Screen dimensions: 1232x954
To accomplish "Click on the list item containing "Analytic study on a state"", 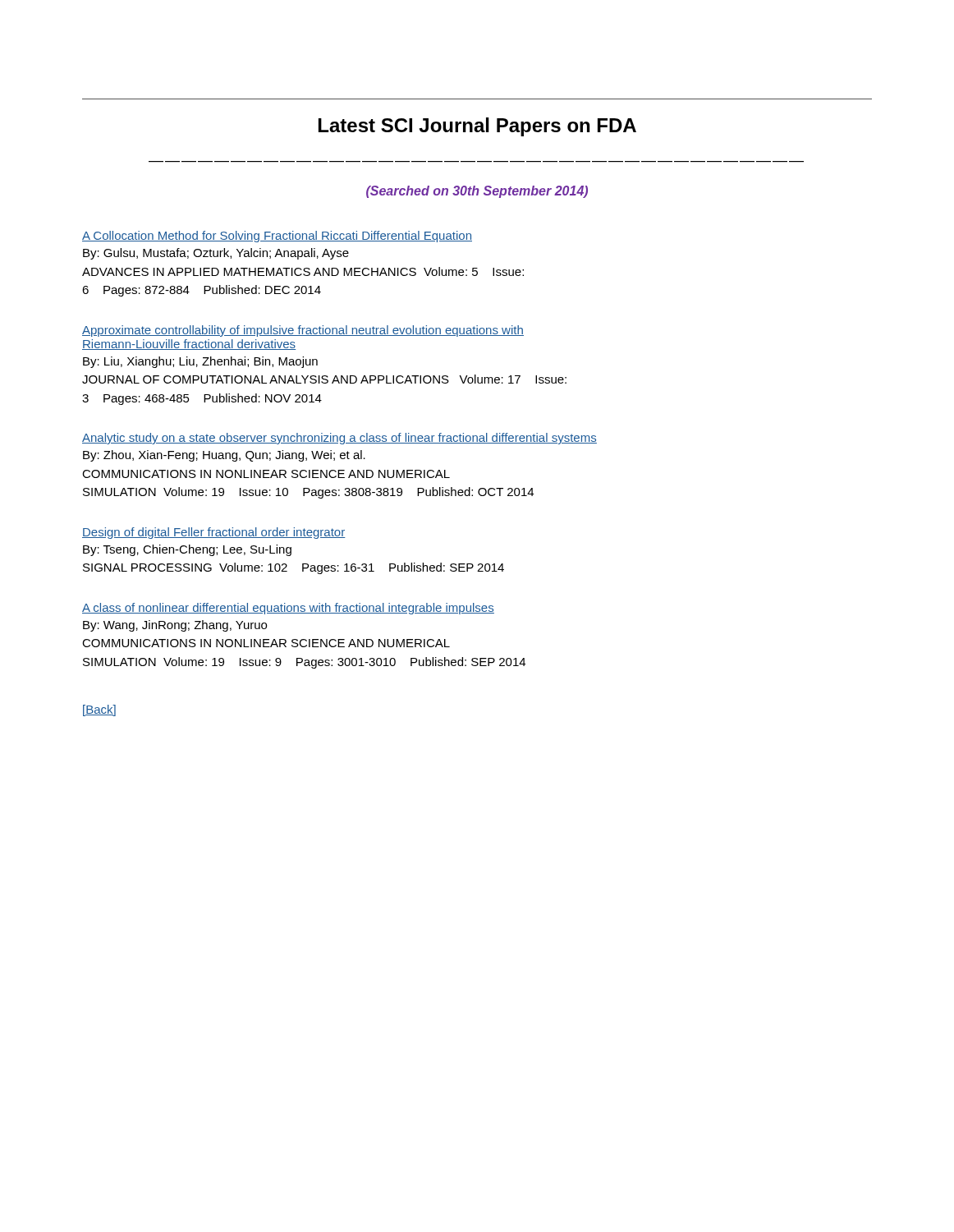I will point(339,439).
